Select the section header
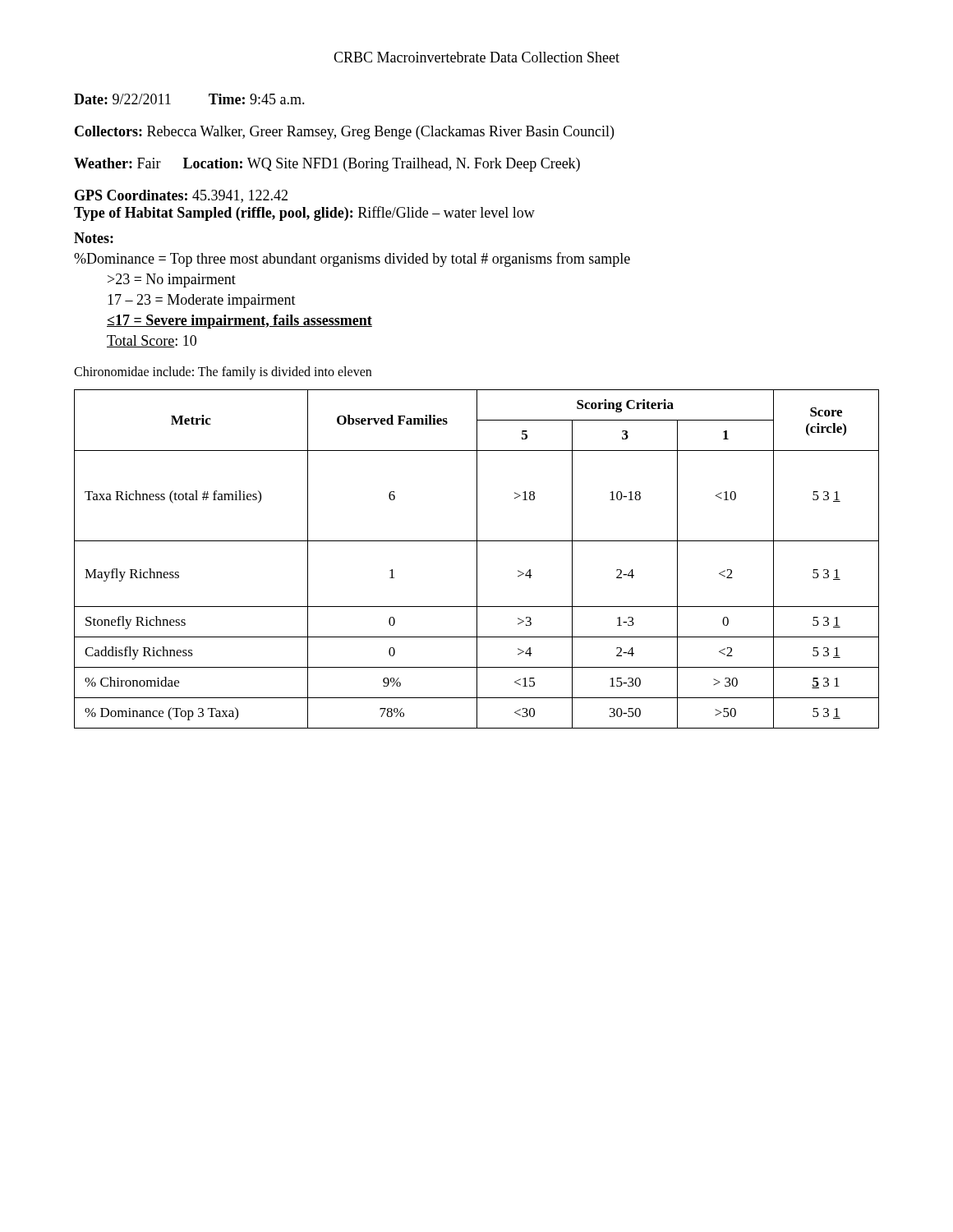 pos(94,238)
